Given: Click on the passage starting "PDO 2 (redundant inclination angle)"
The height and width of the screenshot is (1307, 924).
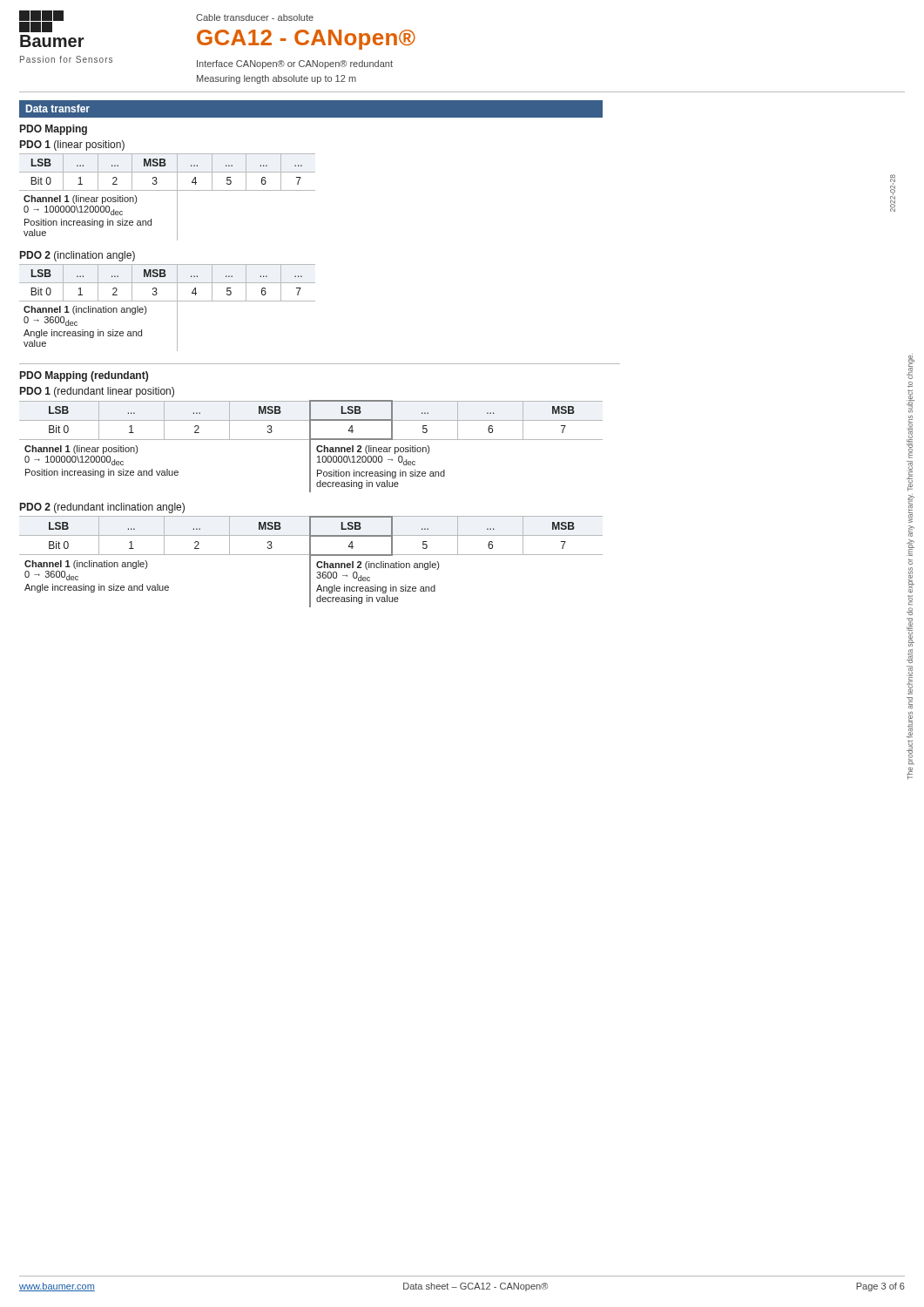Looking at the screenshot, I should click(102, 507).
